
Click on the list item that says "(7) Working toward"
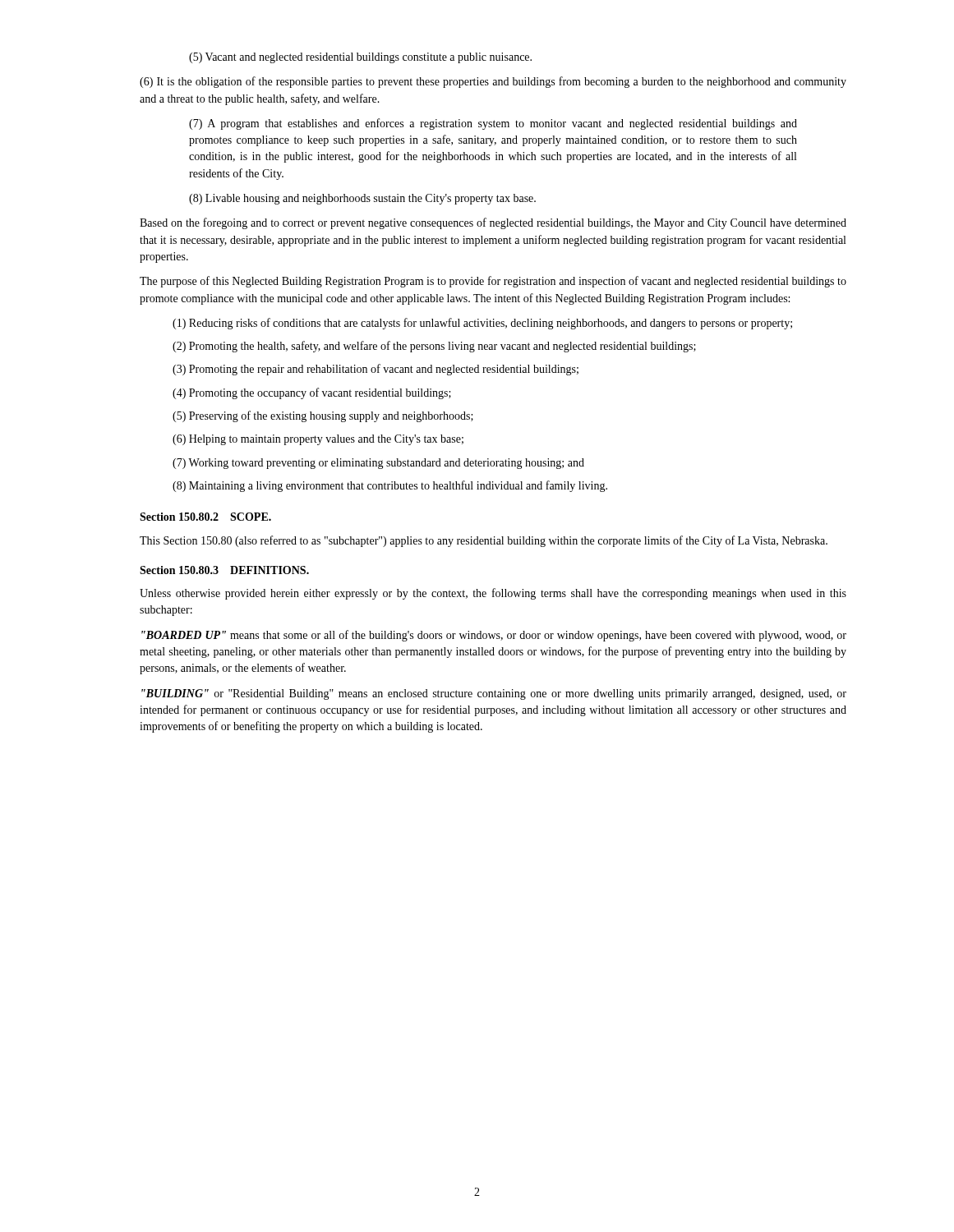coord(378,462)
